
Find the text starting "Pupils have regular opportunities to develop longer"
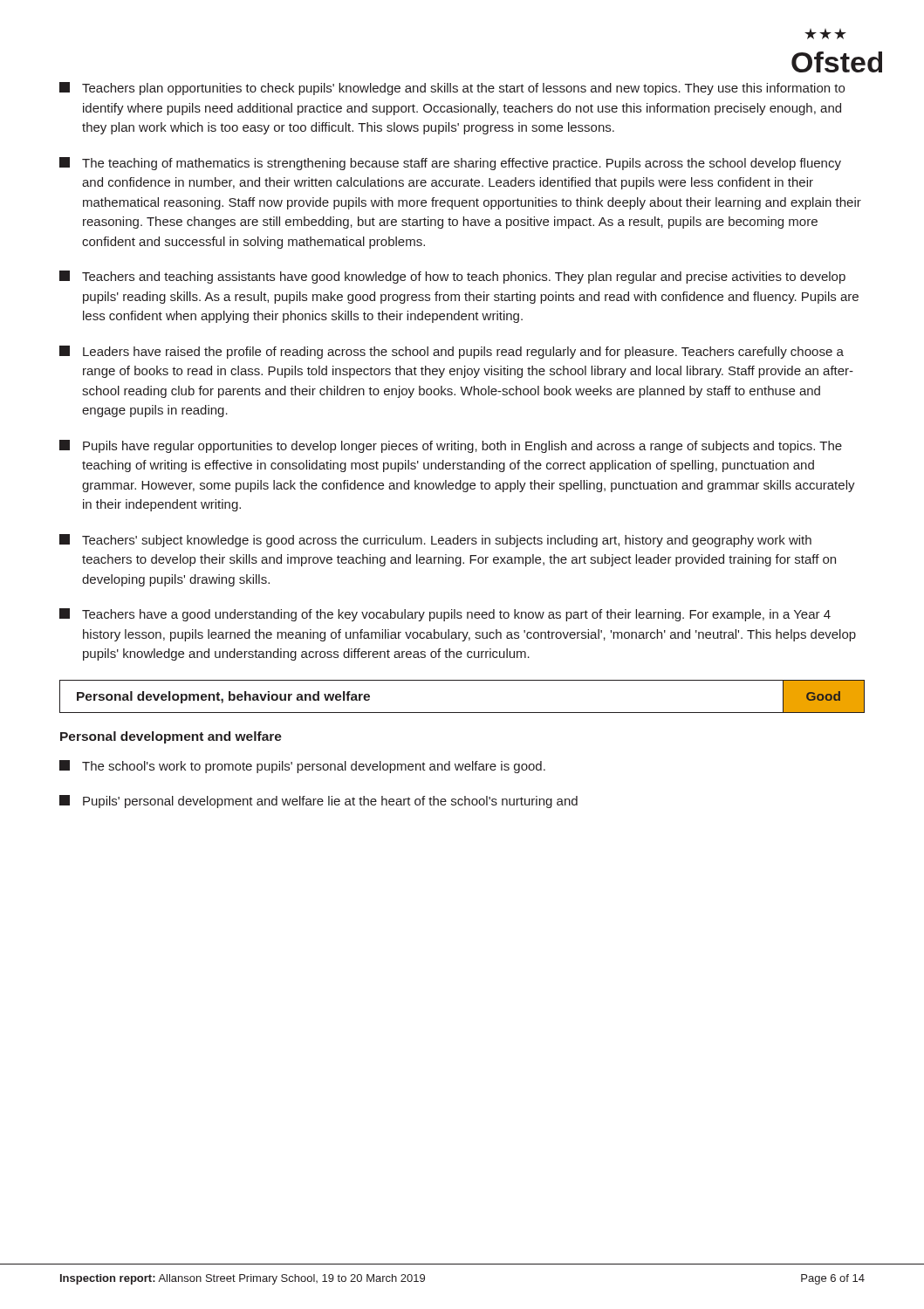(462, 475)
